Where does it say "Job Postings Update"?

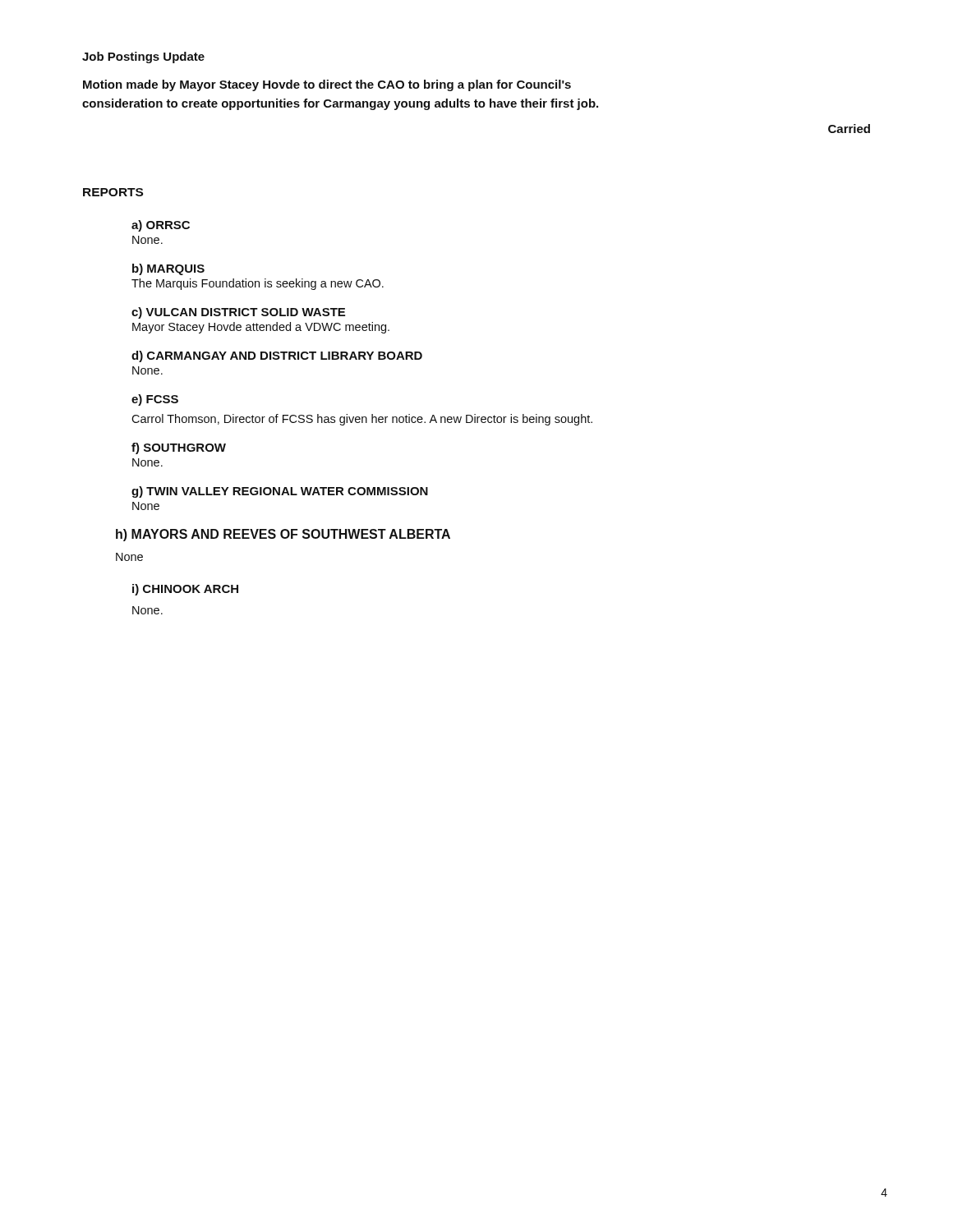pos(143,56)
